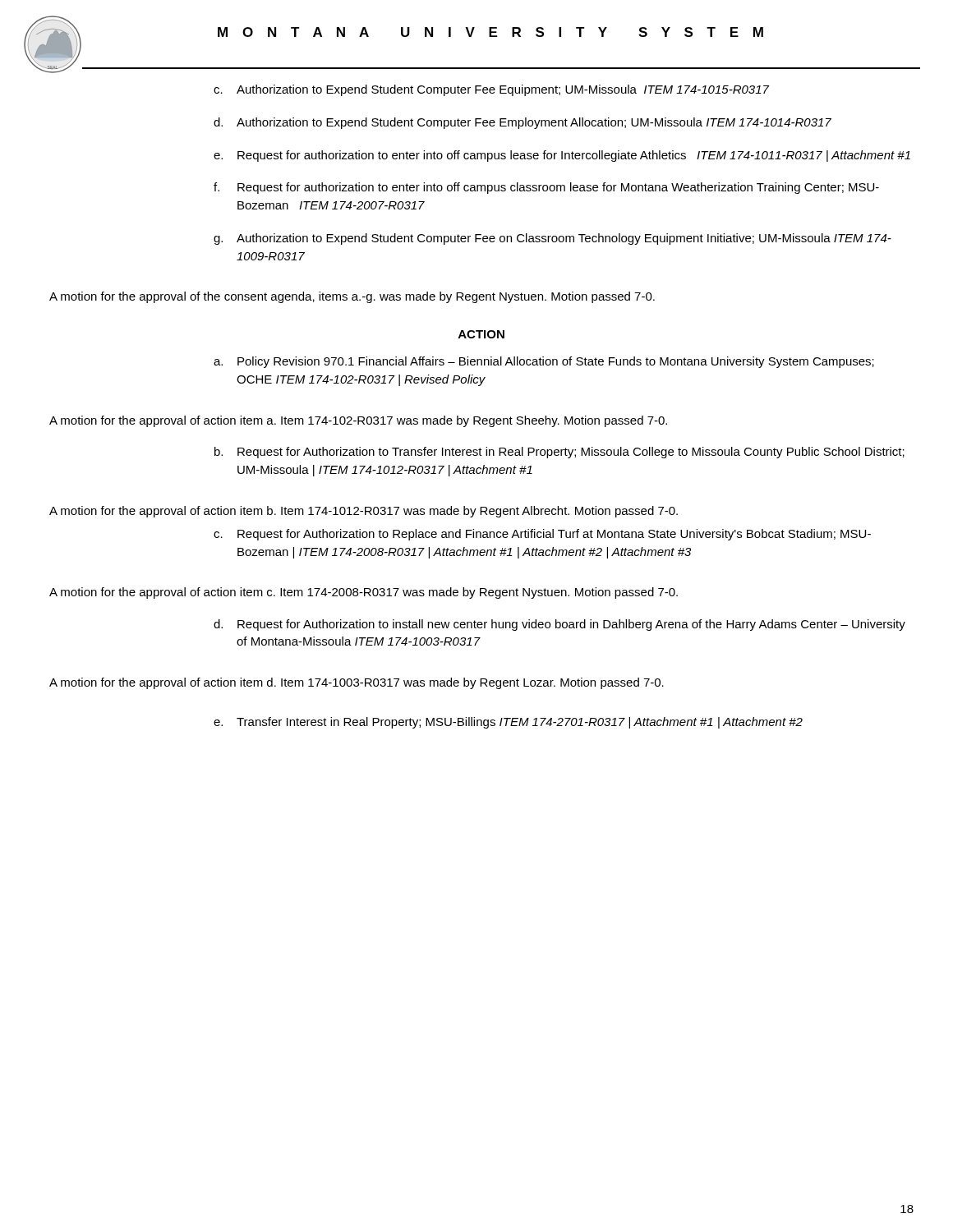Screen dimensions: 1232x953
Task: Find a section header
Action: 481,334
